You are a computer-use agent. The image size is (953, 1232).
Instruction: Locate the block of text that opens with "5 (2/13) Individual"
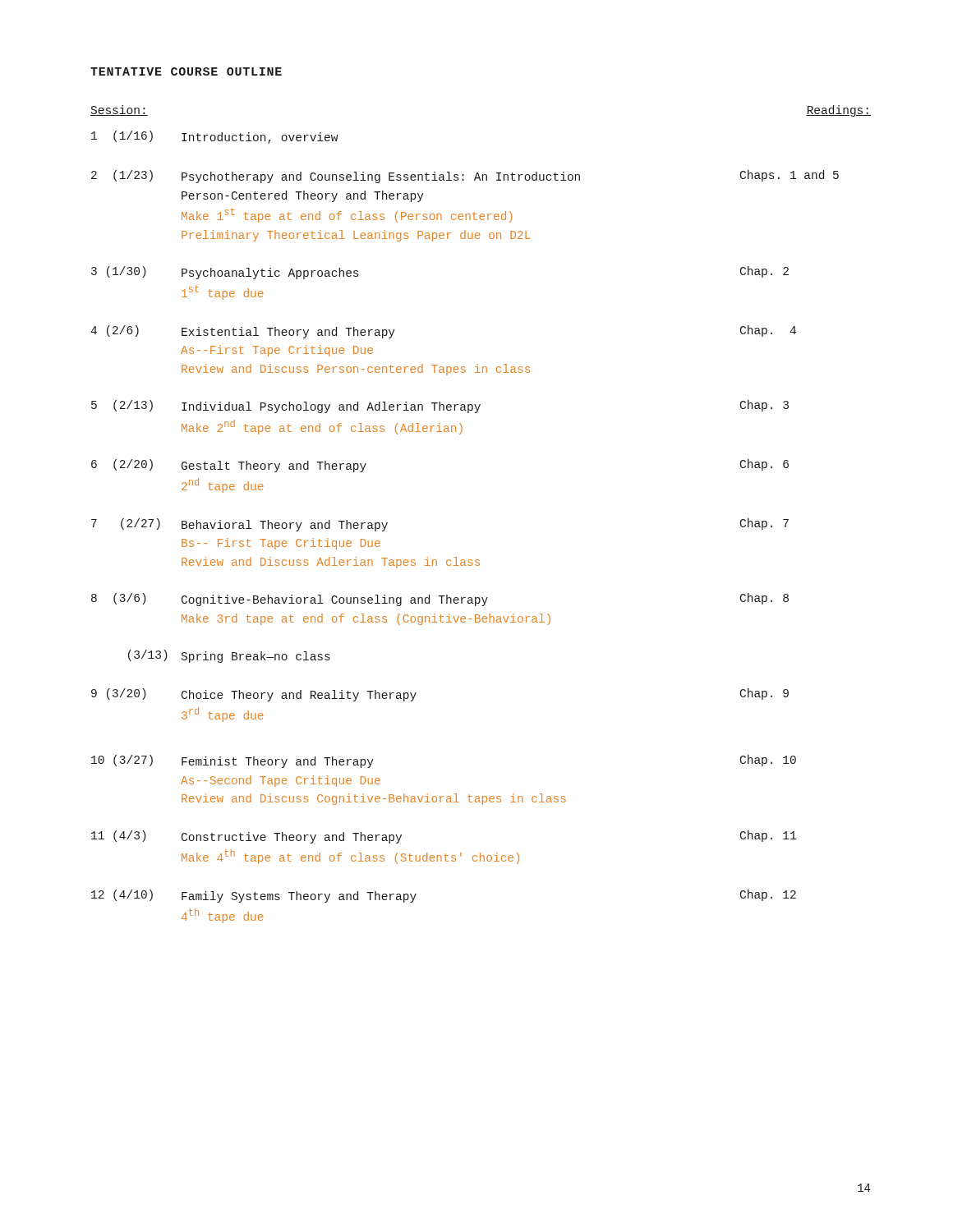[481, 418]
